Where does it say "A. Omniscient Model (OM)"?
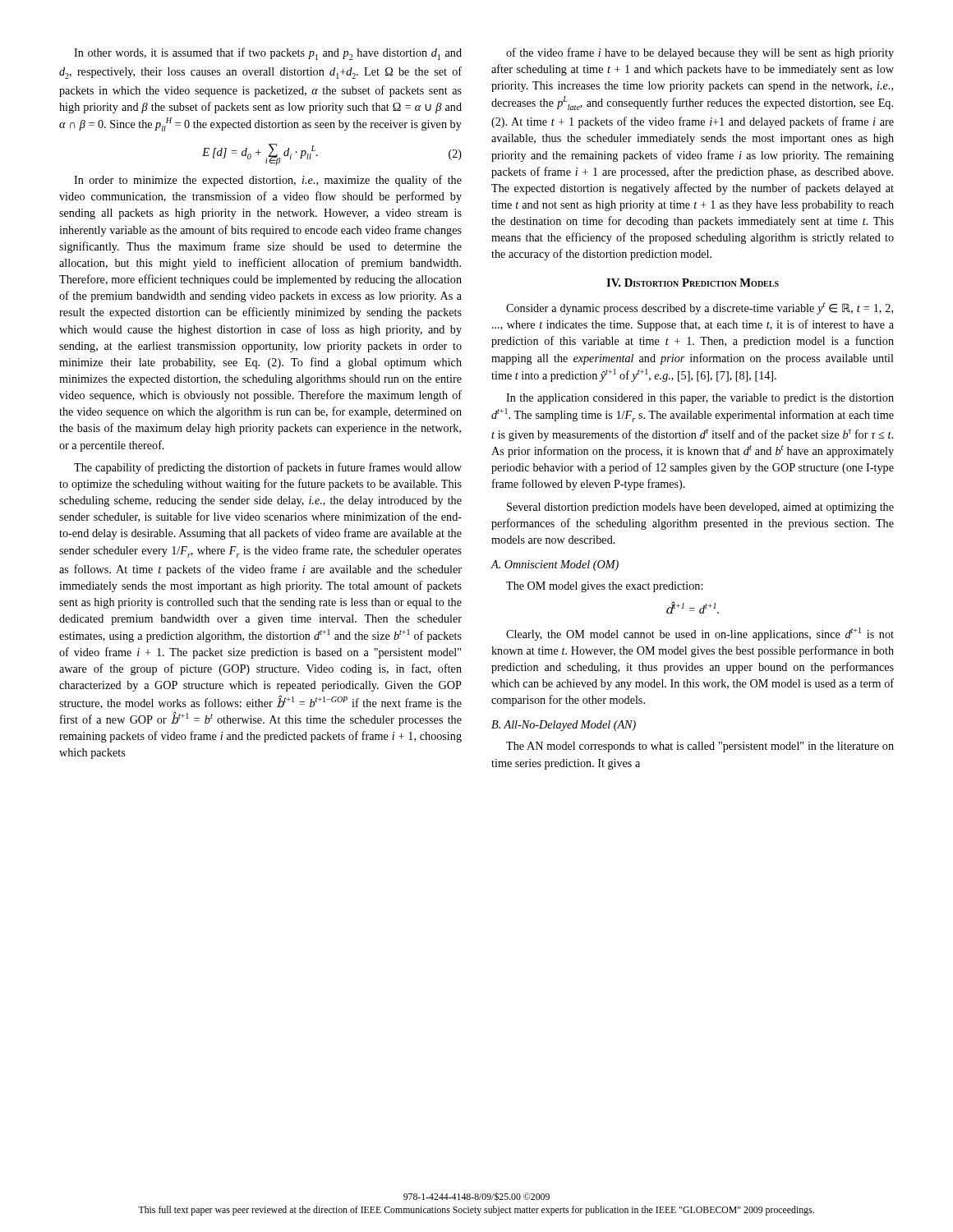Screen dimensions: 1232x953 [x=555, y=564]
